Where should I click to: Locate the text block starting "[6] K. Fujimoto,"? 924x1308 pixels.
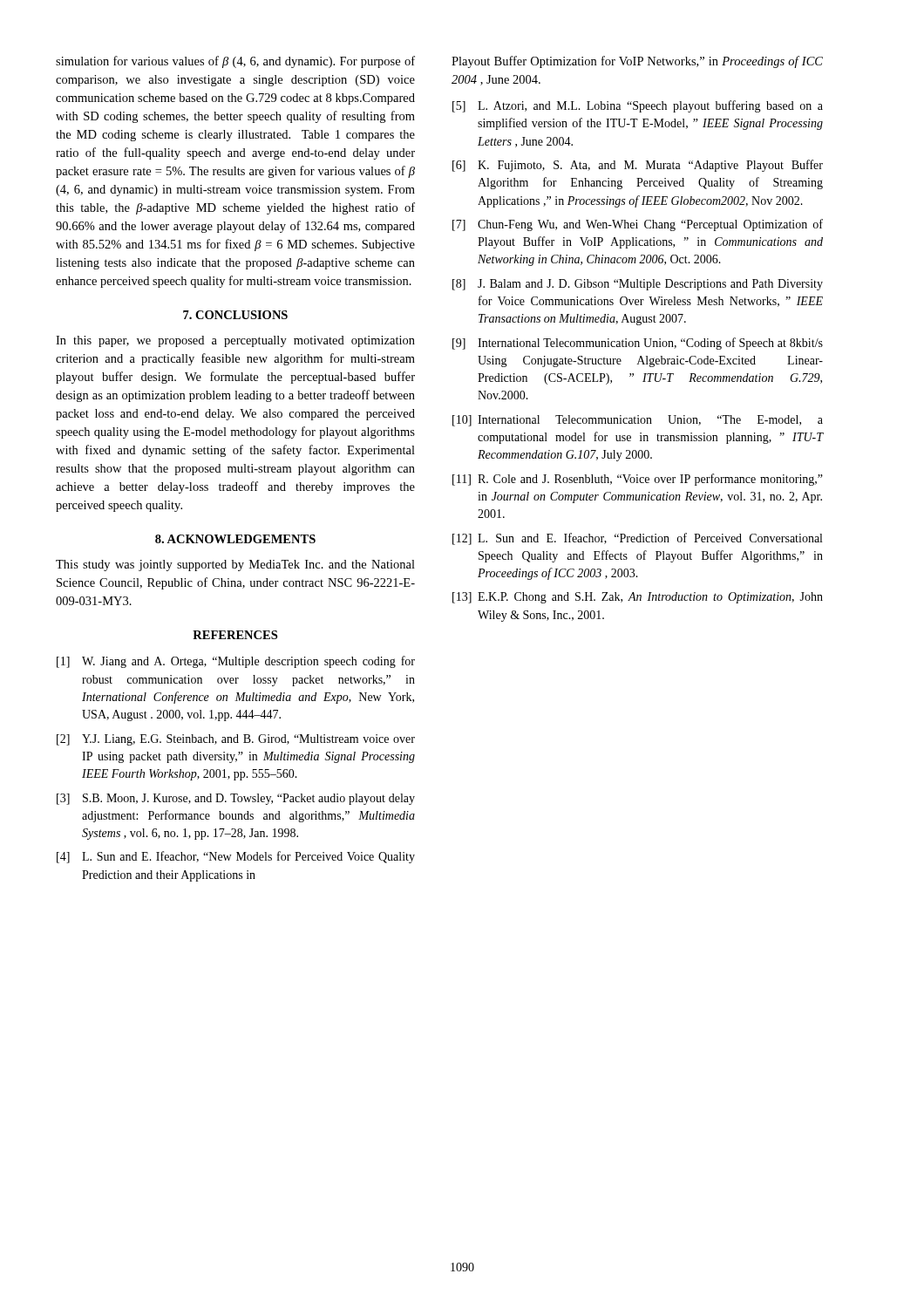(637, 183)
